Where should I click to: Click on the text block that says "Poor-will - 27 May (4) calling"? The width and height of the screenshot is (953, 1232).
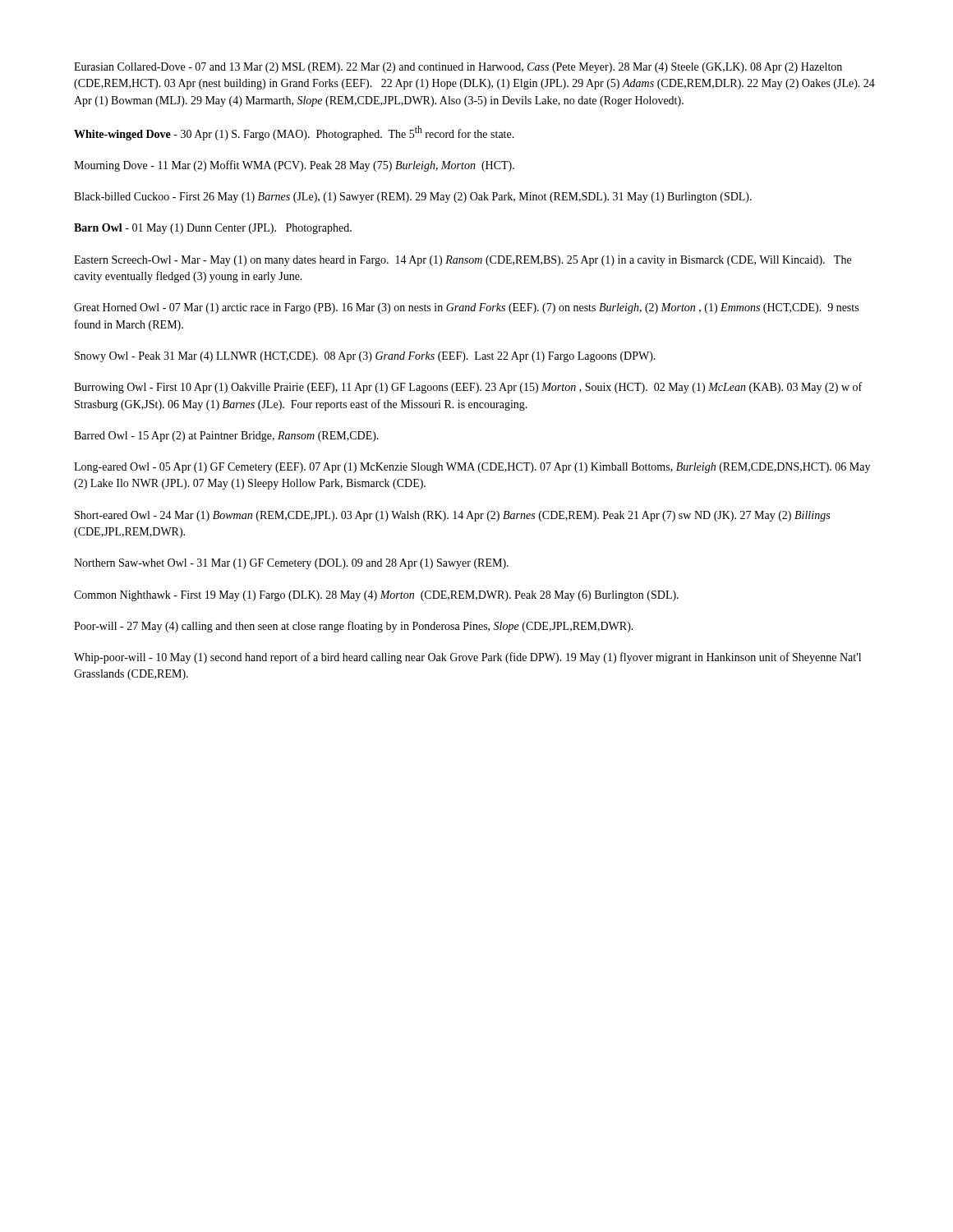click(x=476, y=627)
